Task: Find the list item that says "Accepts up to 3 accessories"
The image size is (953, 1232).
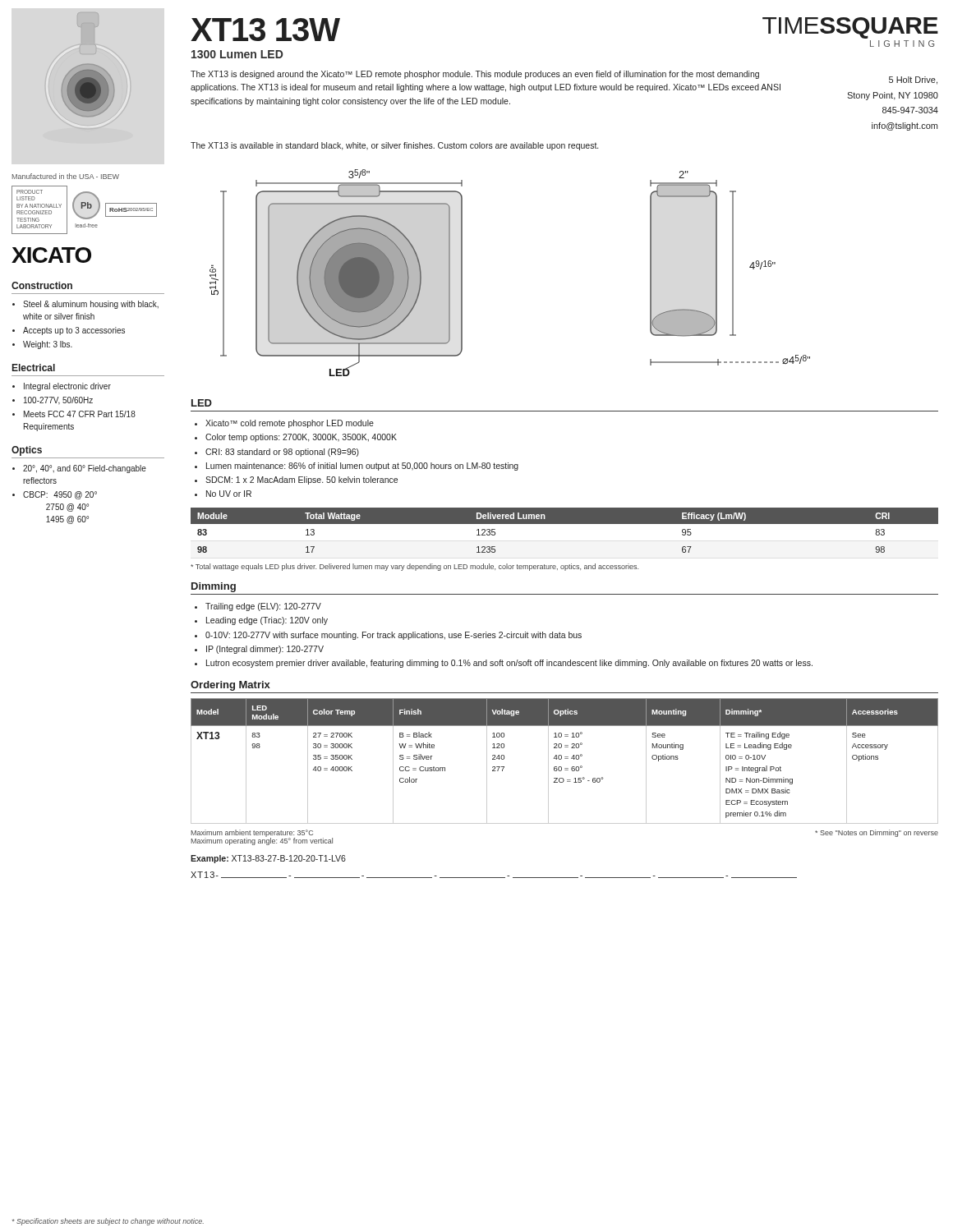Action: [74, 330]
